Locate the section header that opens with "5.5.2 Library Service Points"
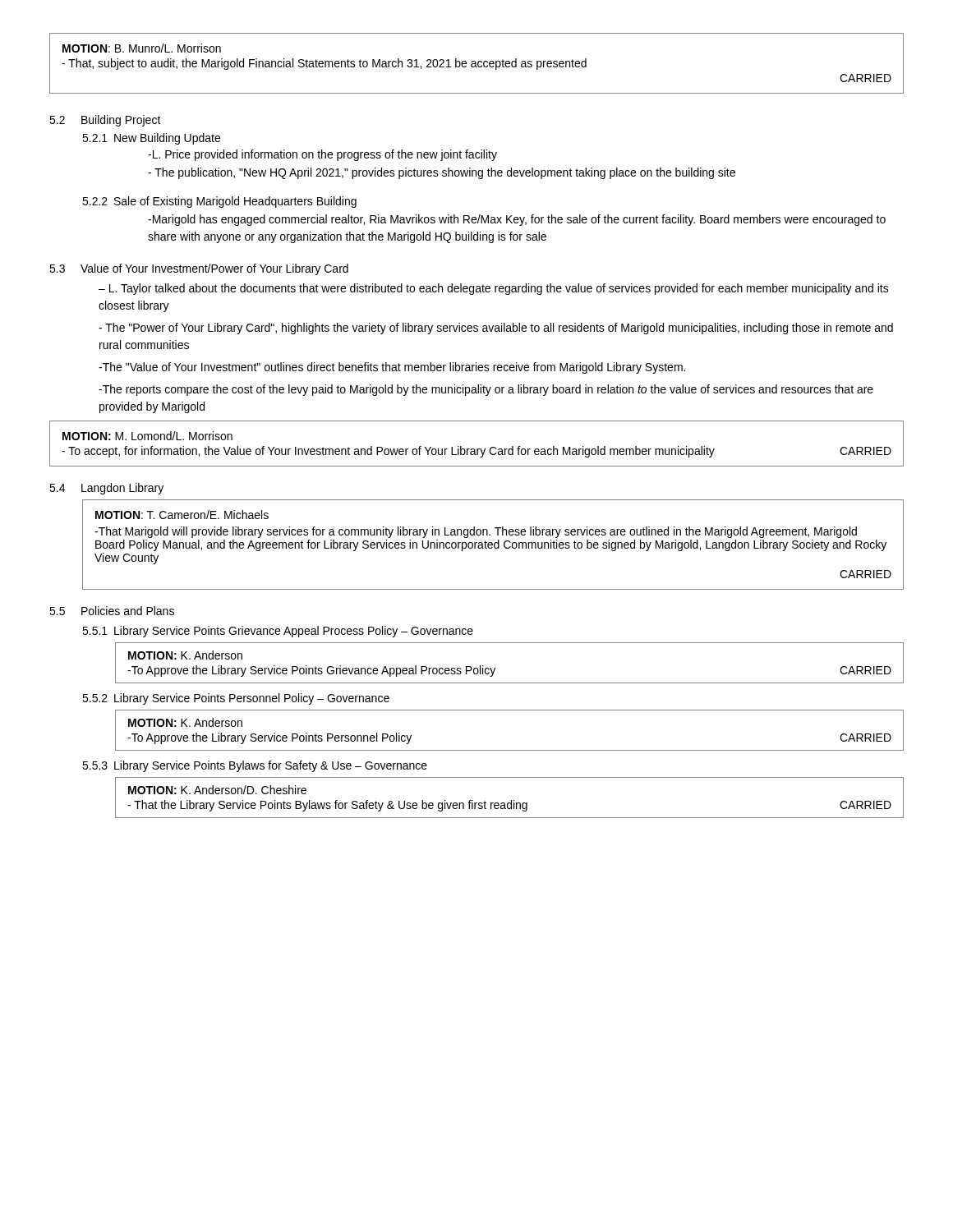Viewport: 953px width, 1232px height. (x=236, y=698)
